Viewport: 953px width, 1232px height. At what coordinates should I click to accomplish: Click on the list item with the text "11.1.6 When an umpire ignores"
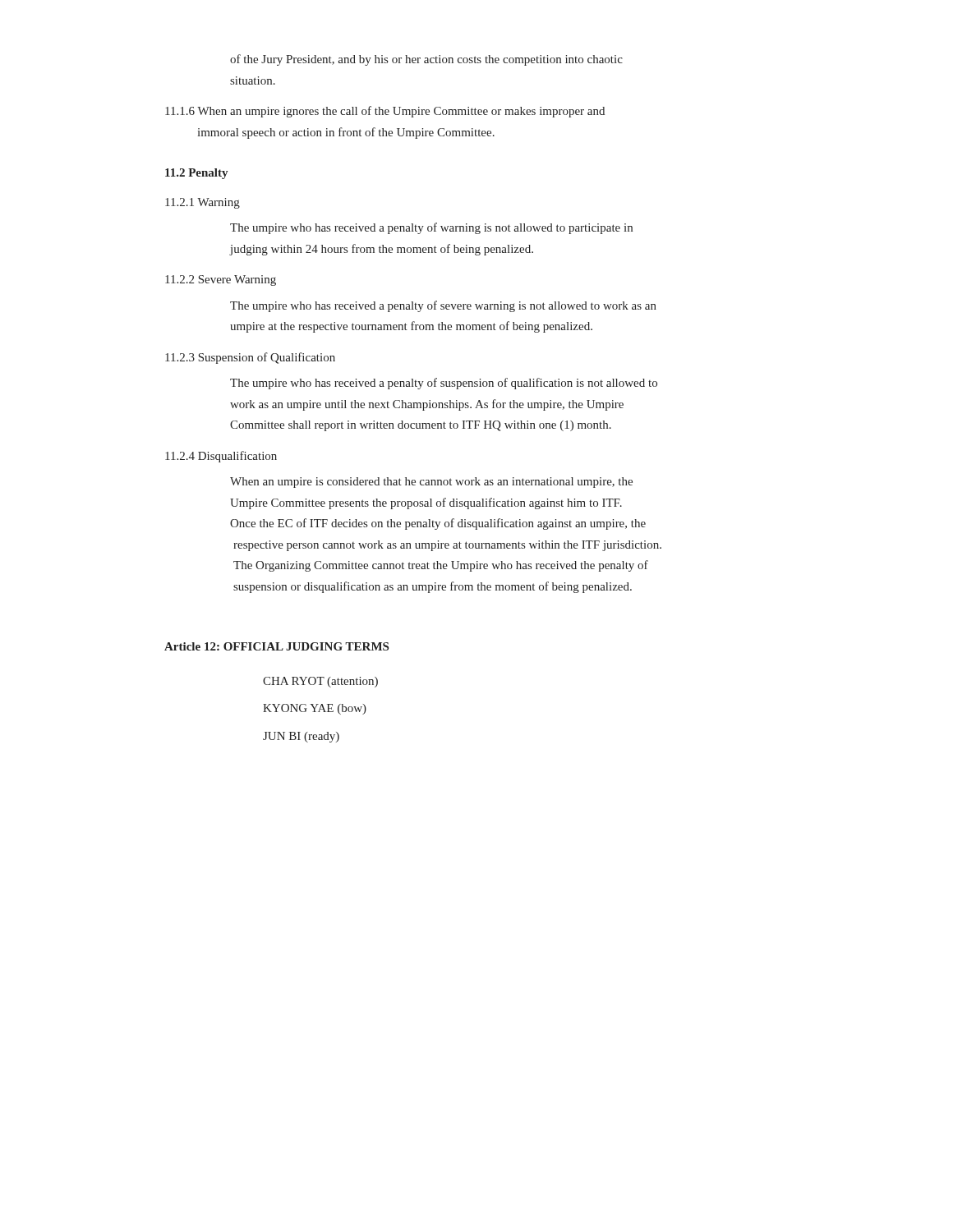(385, 121)
